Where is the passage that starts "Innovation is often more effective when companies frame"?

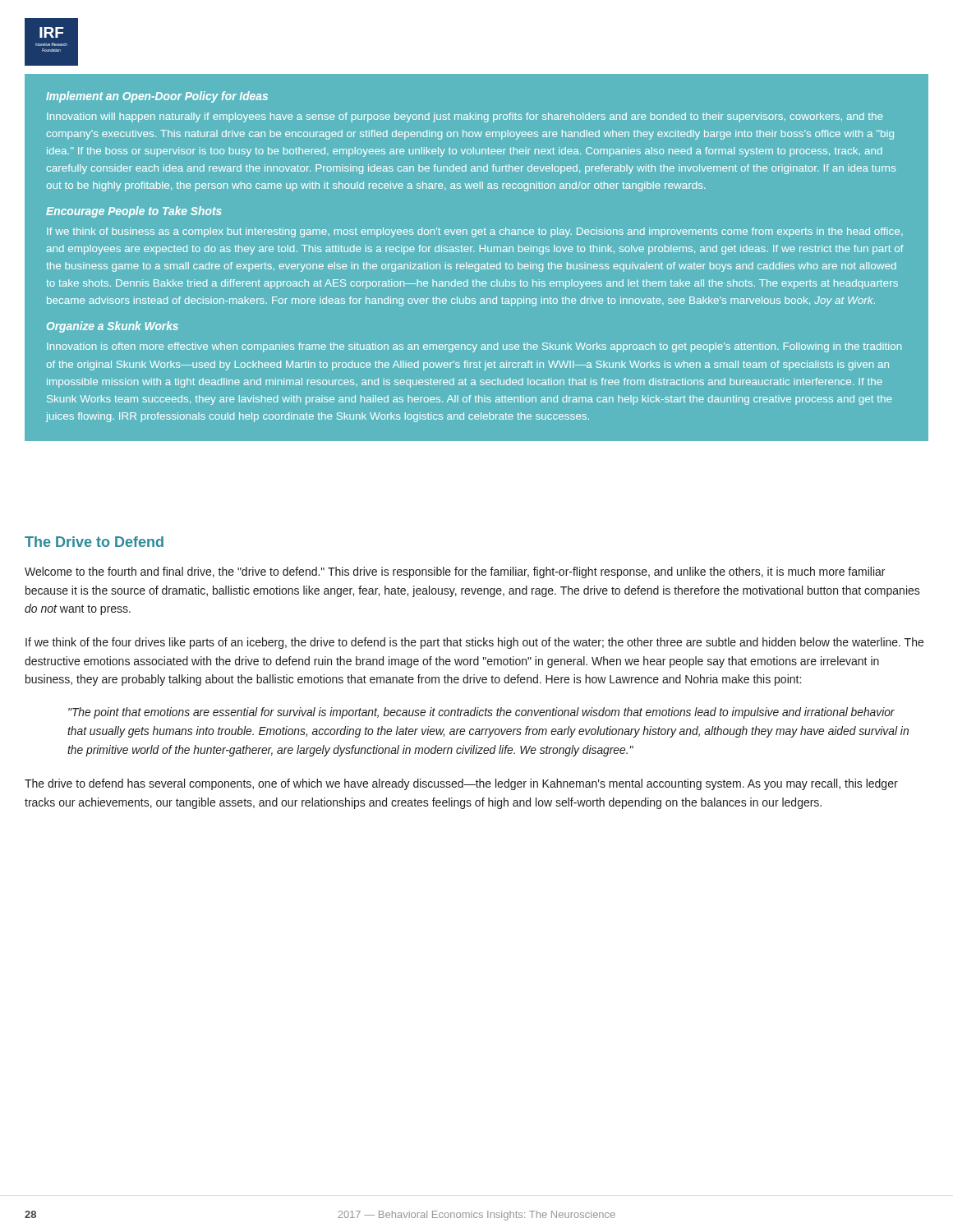pos(474,381)
